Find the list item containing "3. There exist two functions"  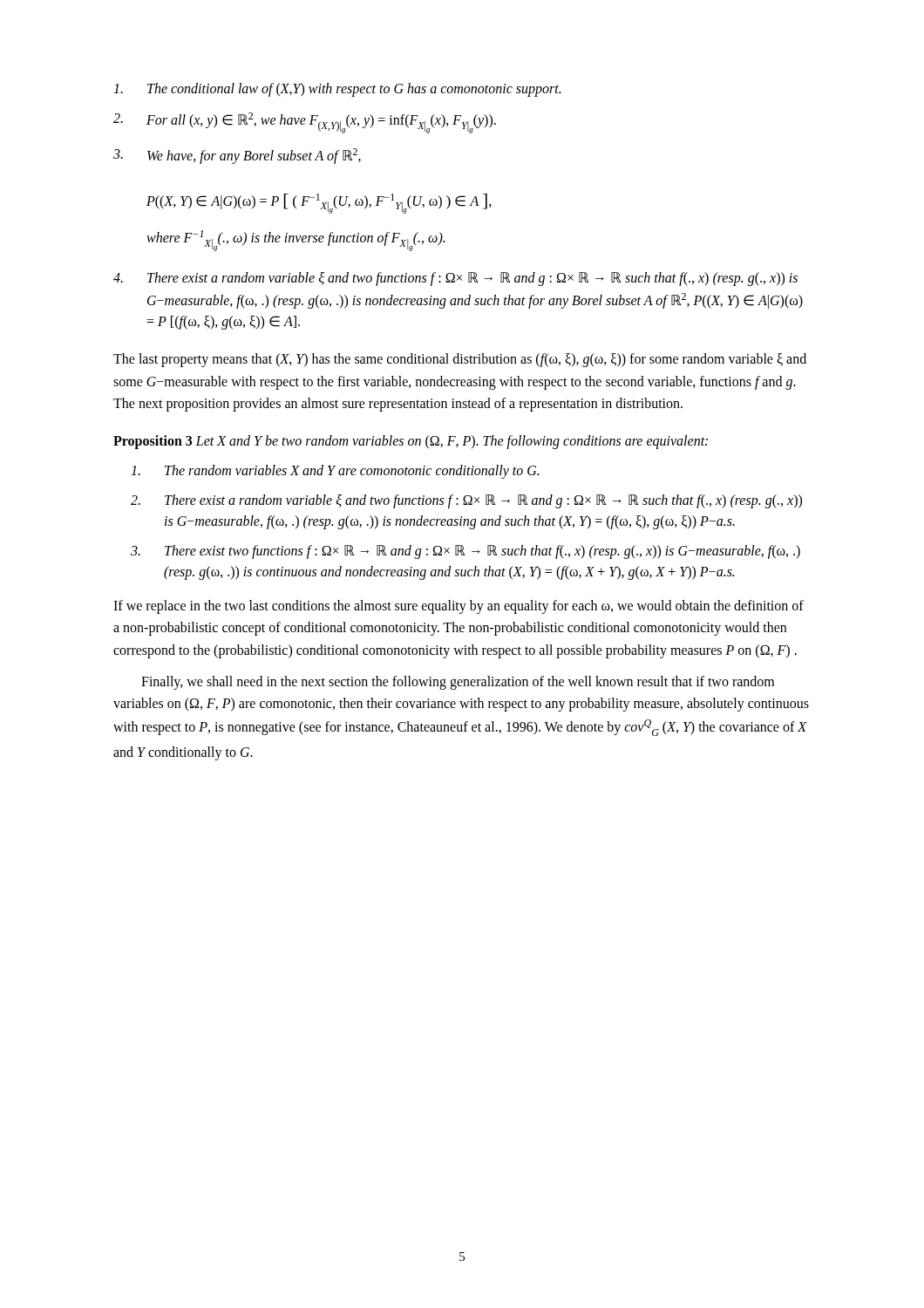pos(471,561)
